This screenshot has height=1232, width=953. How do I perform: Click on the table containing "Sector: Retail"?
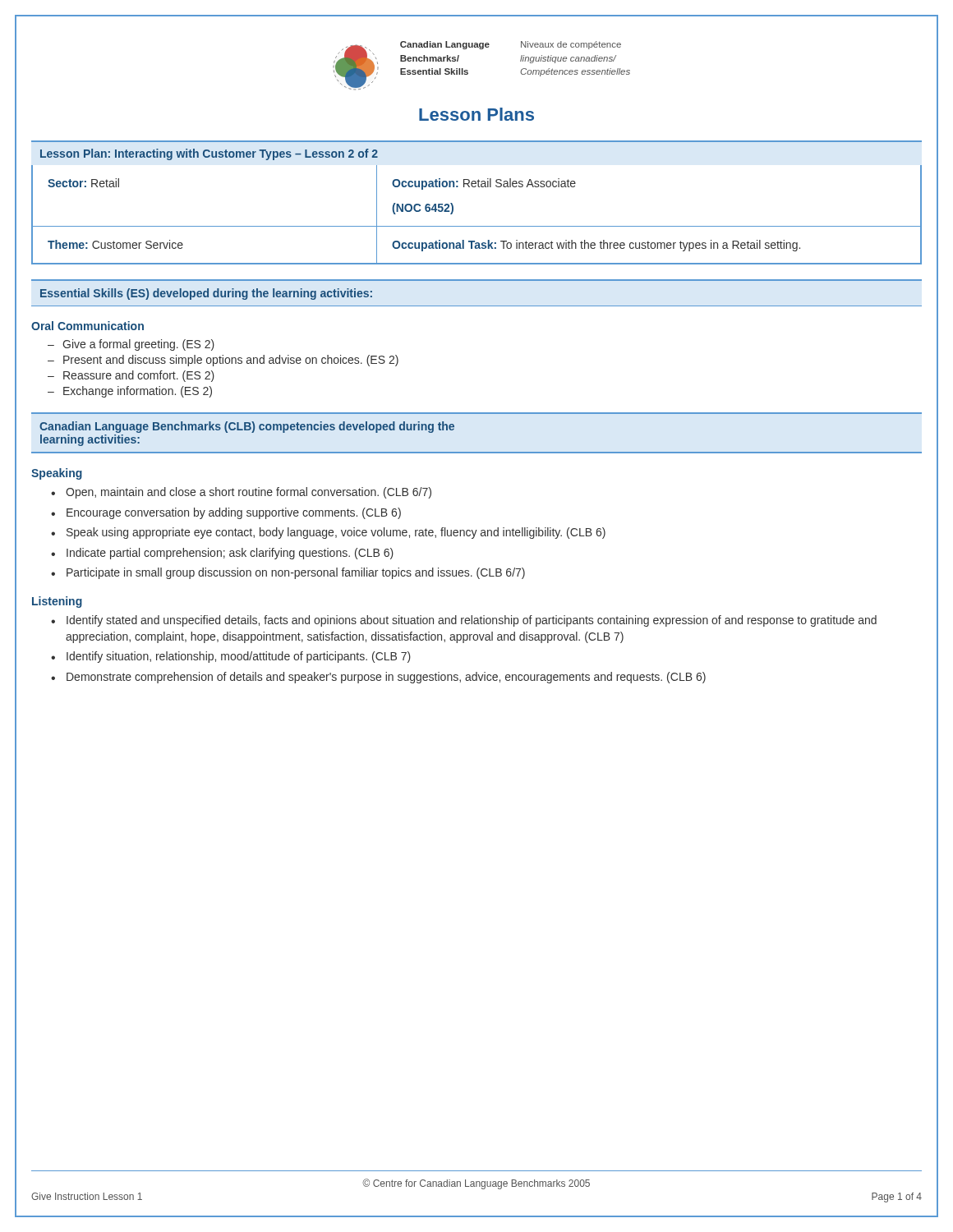tap(476, 215)
